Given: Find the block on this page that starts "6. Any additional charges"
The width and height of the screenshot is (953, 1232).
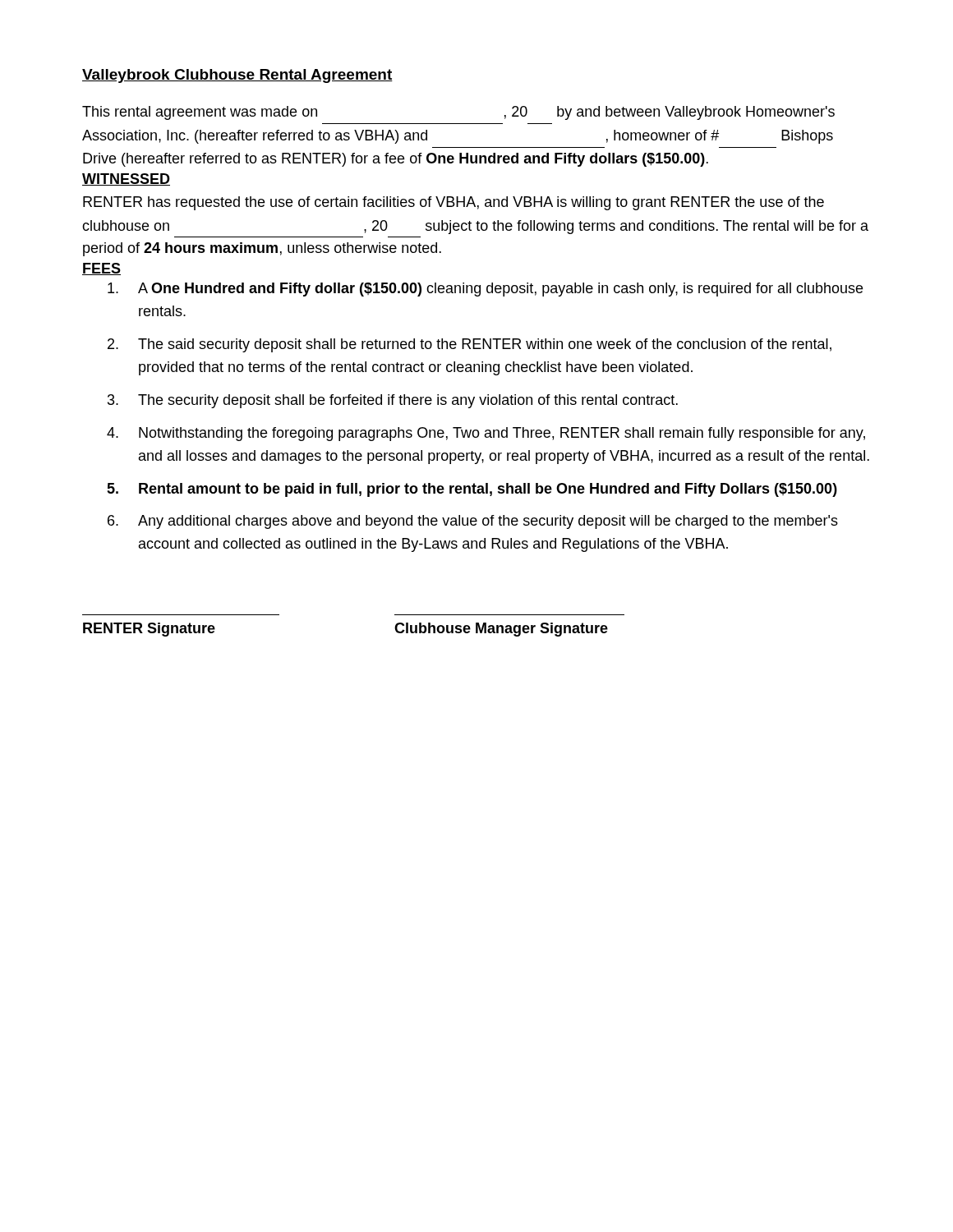Looking at the screenshot, I should click(x=489, y=533).
